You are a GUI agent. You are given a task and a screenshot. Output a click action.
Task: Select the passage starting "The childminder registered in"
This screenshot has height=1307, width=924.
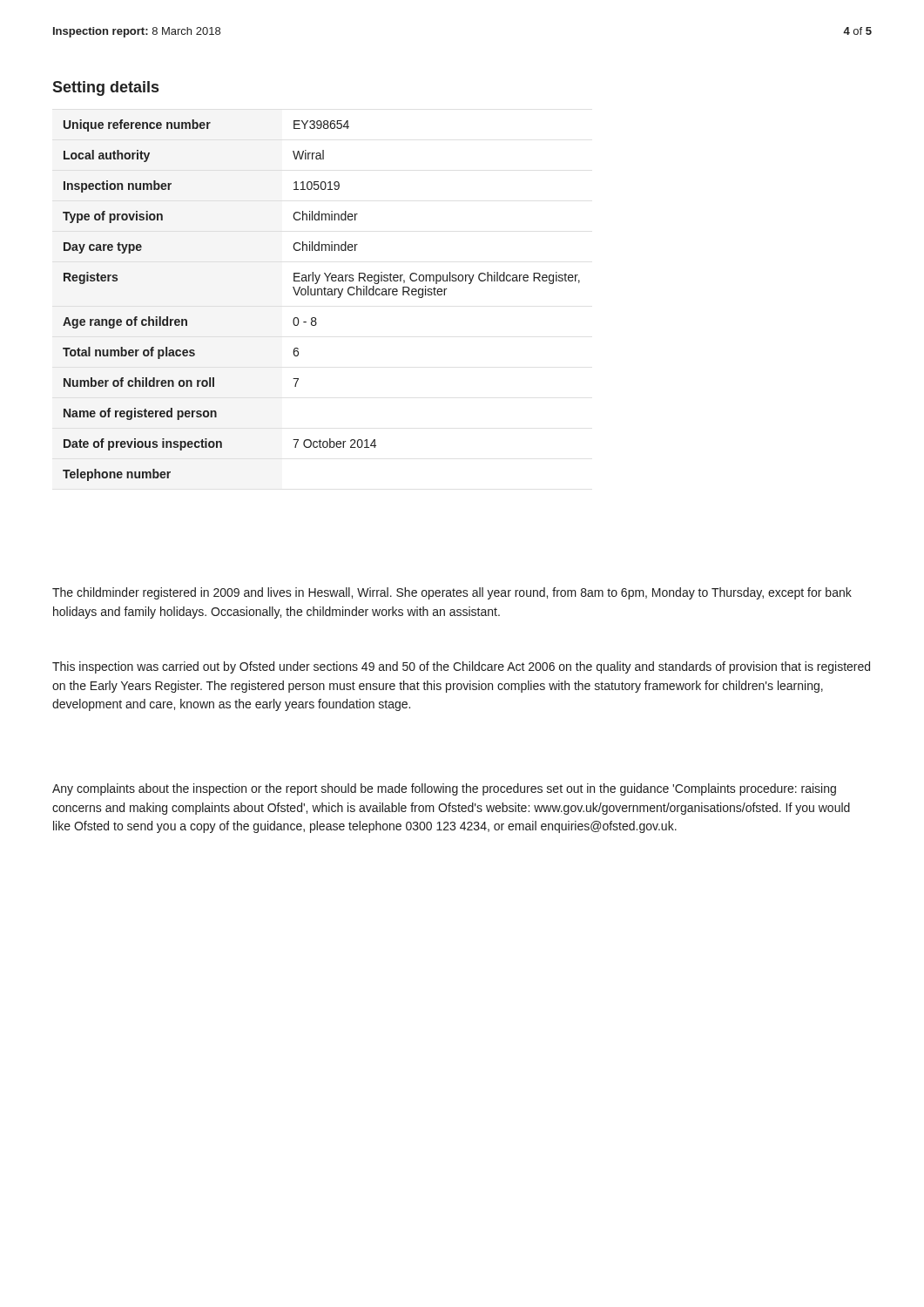(x=452, y=602)
